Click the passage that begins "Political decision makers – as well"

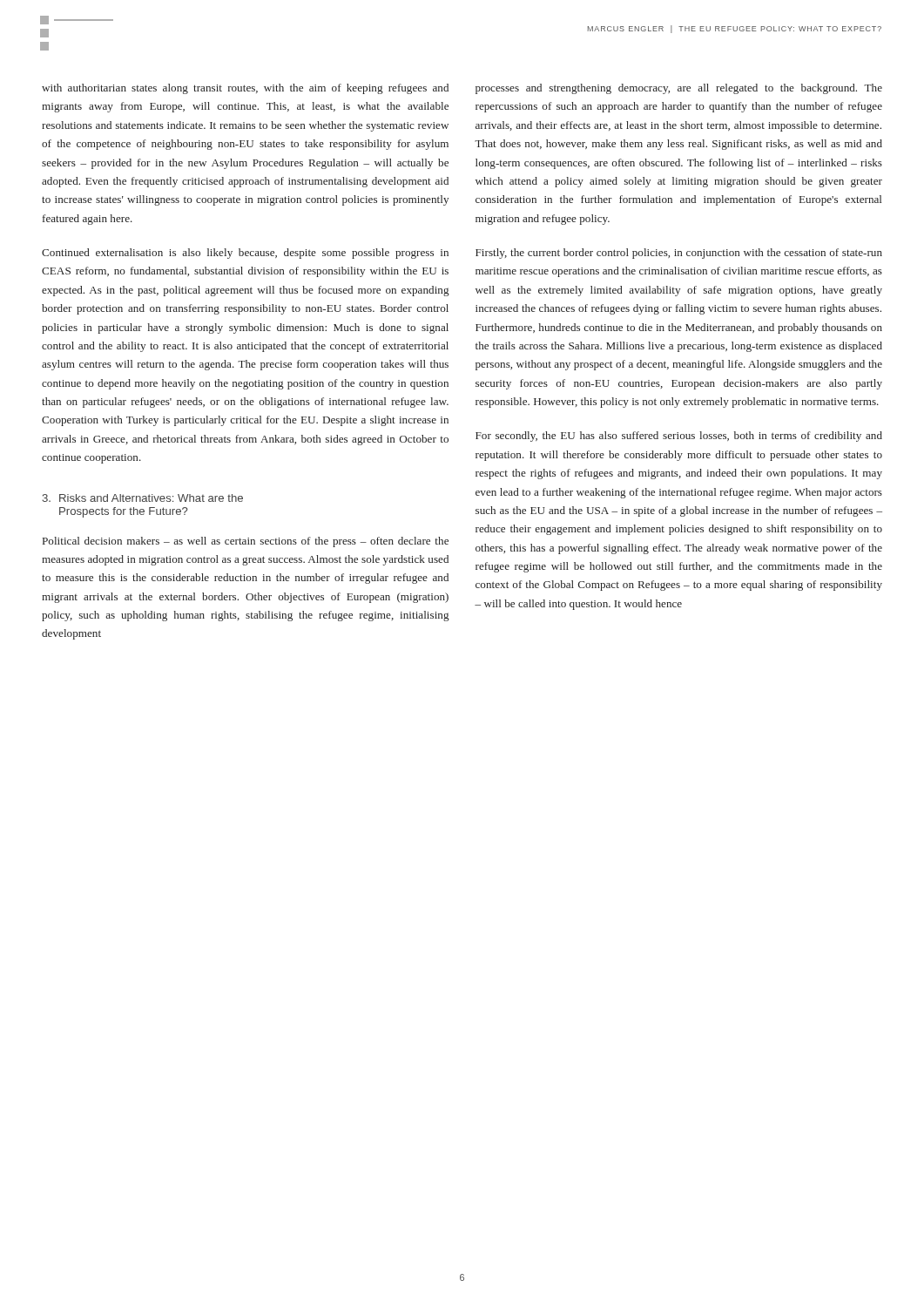pos(245,587)
